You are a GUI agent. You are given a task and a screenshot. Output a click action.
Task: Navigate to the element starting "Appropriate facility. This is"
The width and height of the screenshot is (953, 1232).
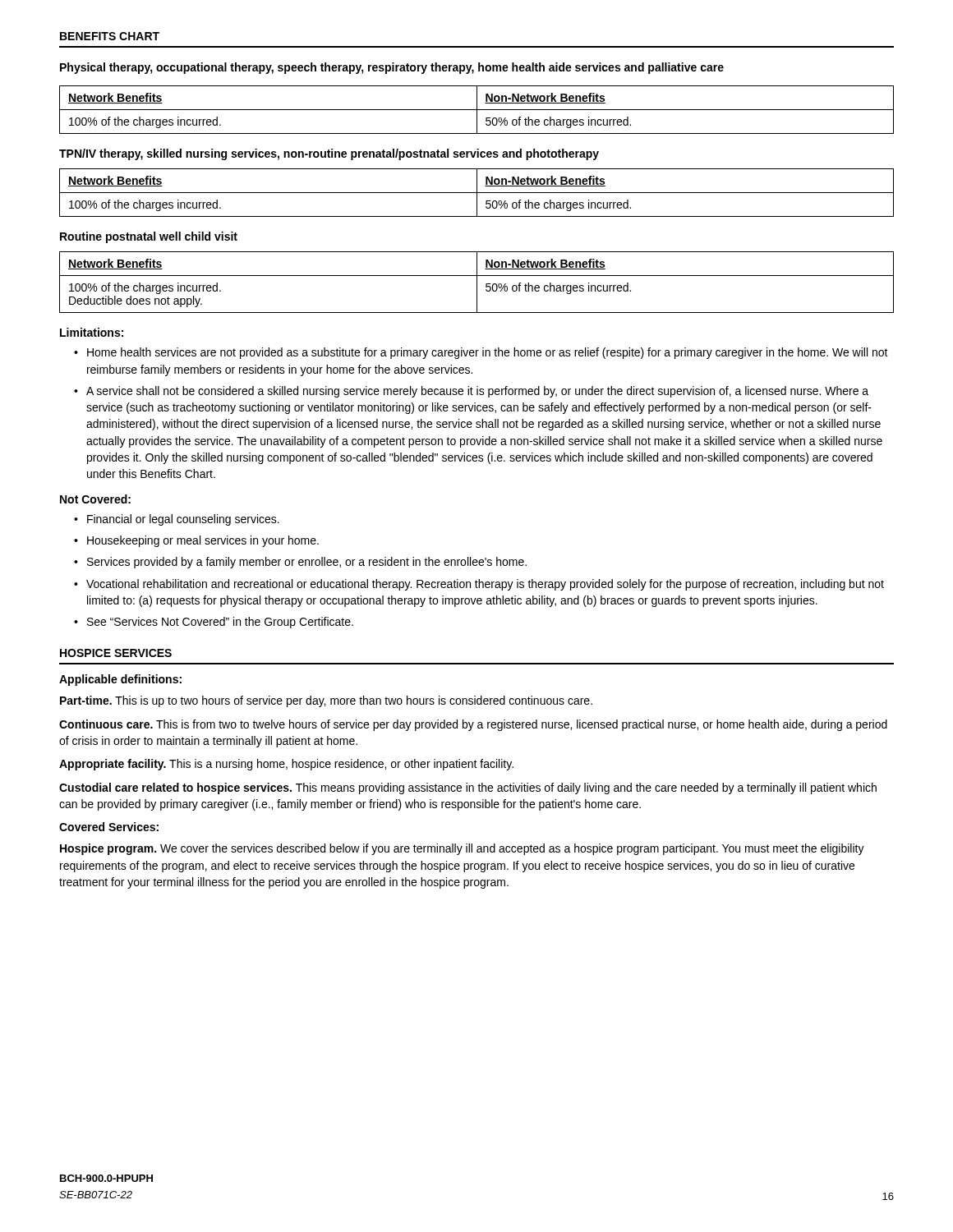click(x=287, y=764)
